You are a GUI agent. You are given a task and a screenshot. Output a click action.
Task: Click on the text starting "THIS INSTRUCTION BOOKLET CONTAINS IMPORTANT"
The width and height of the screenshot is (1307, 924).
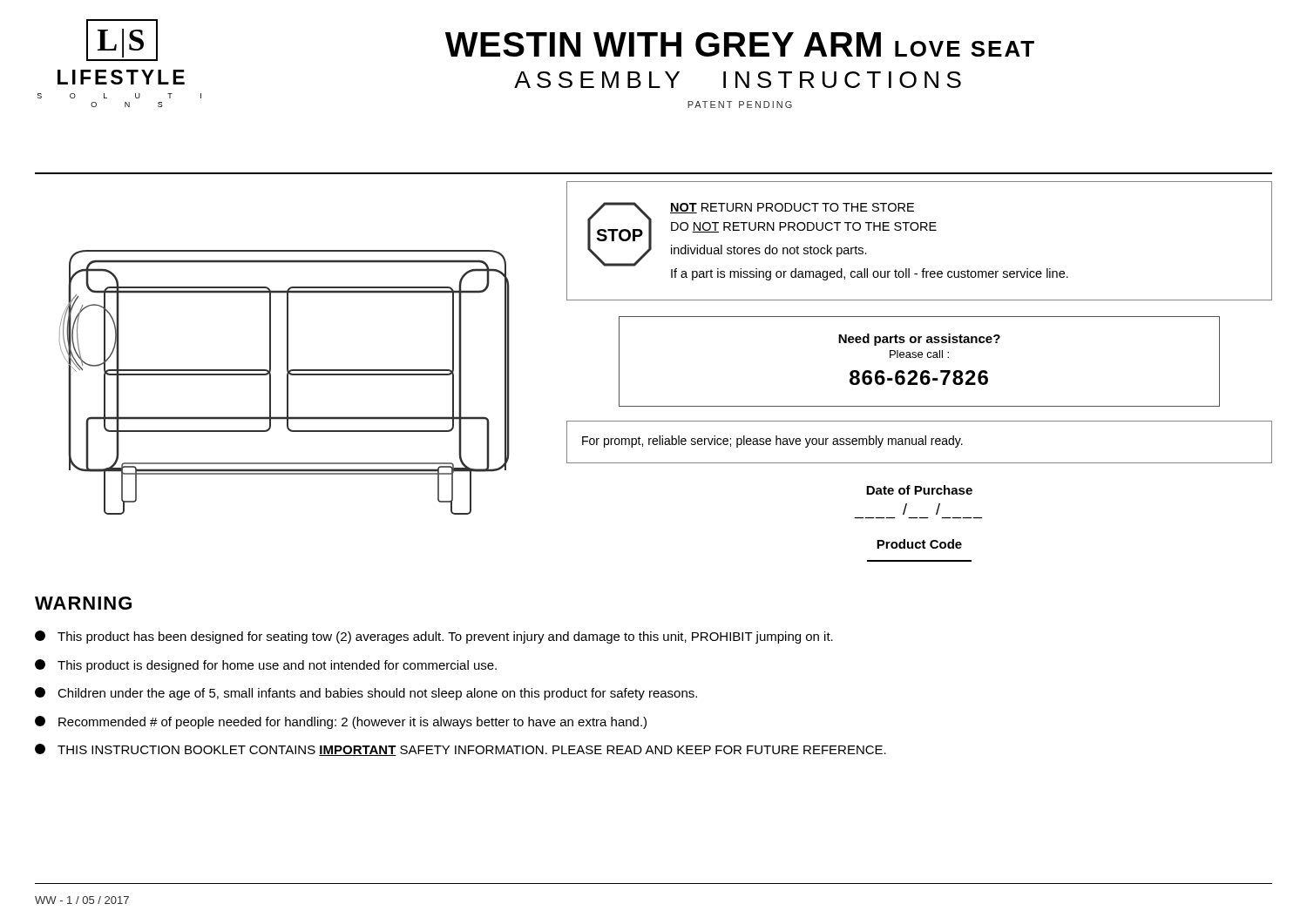click(x=461, y=750)
